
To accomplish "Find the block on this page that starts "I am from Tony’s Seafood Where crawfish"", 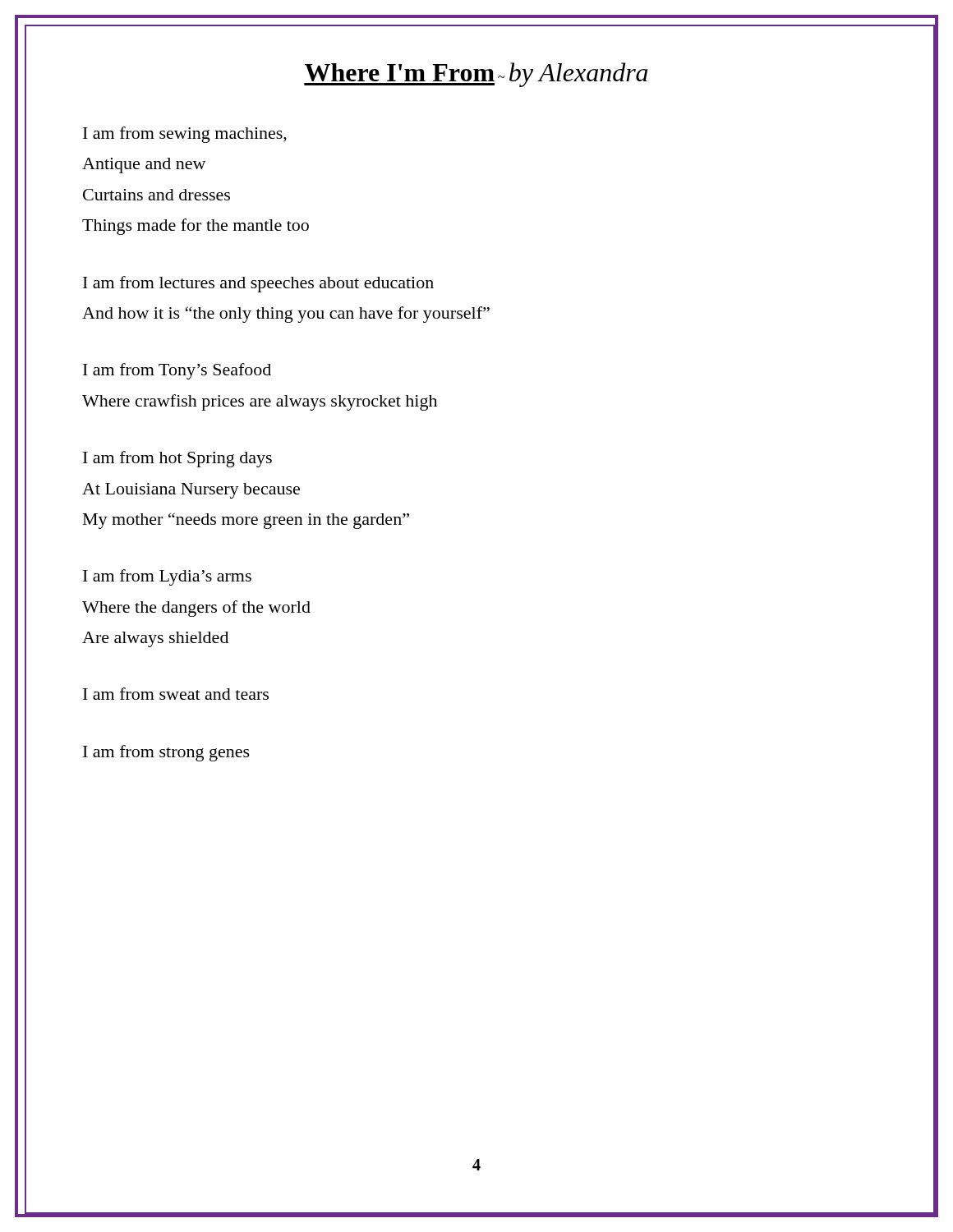I will point(177,371).
